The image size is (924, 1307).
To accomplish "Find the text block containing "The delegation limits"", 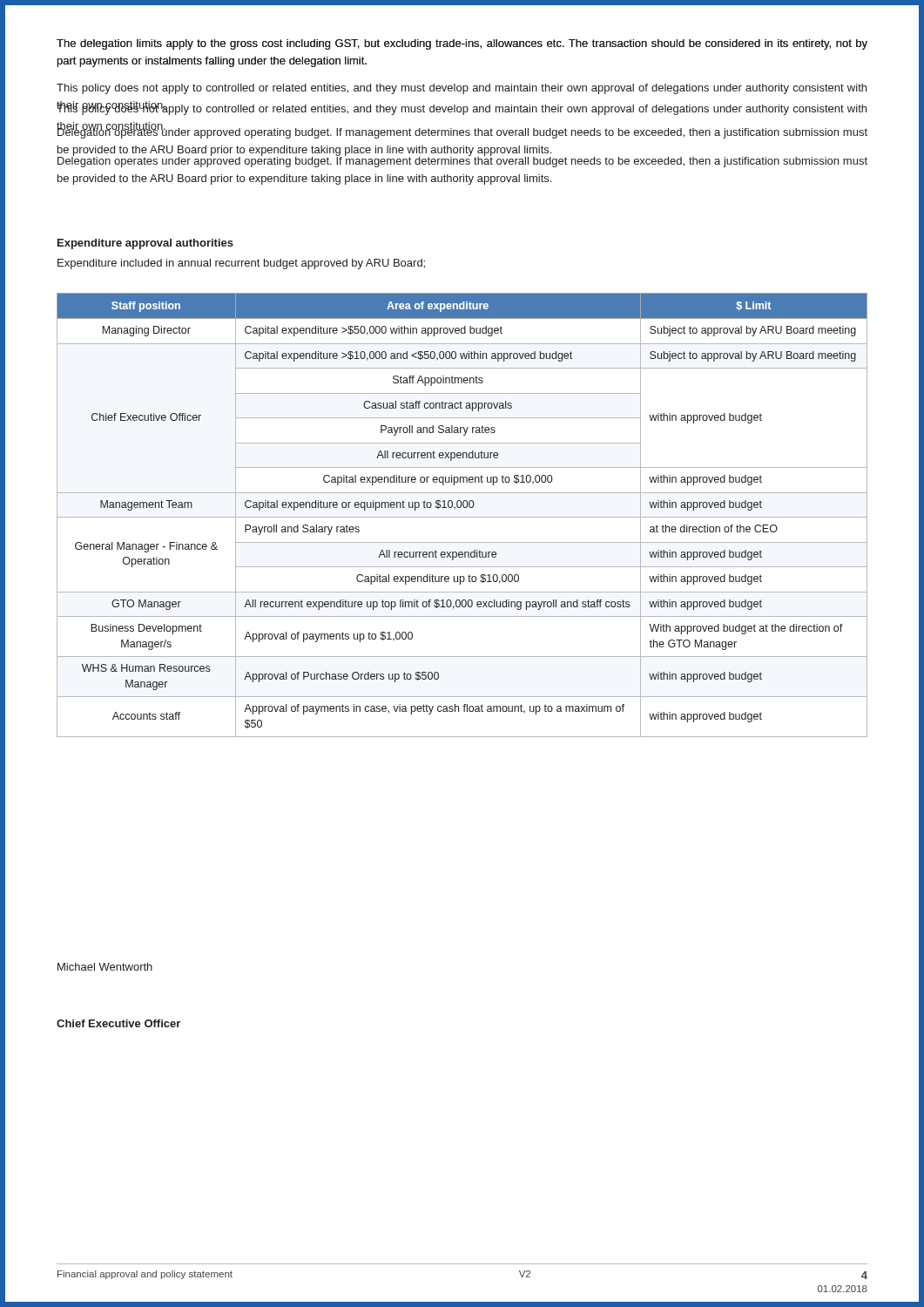I will click(462, 52).
